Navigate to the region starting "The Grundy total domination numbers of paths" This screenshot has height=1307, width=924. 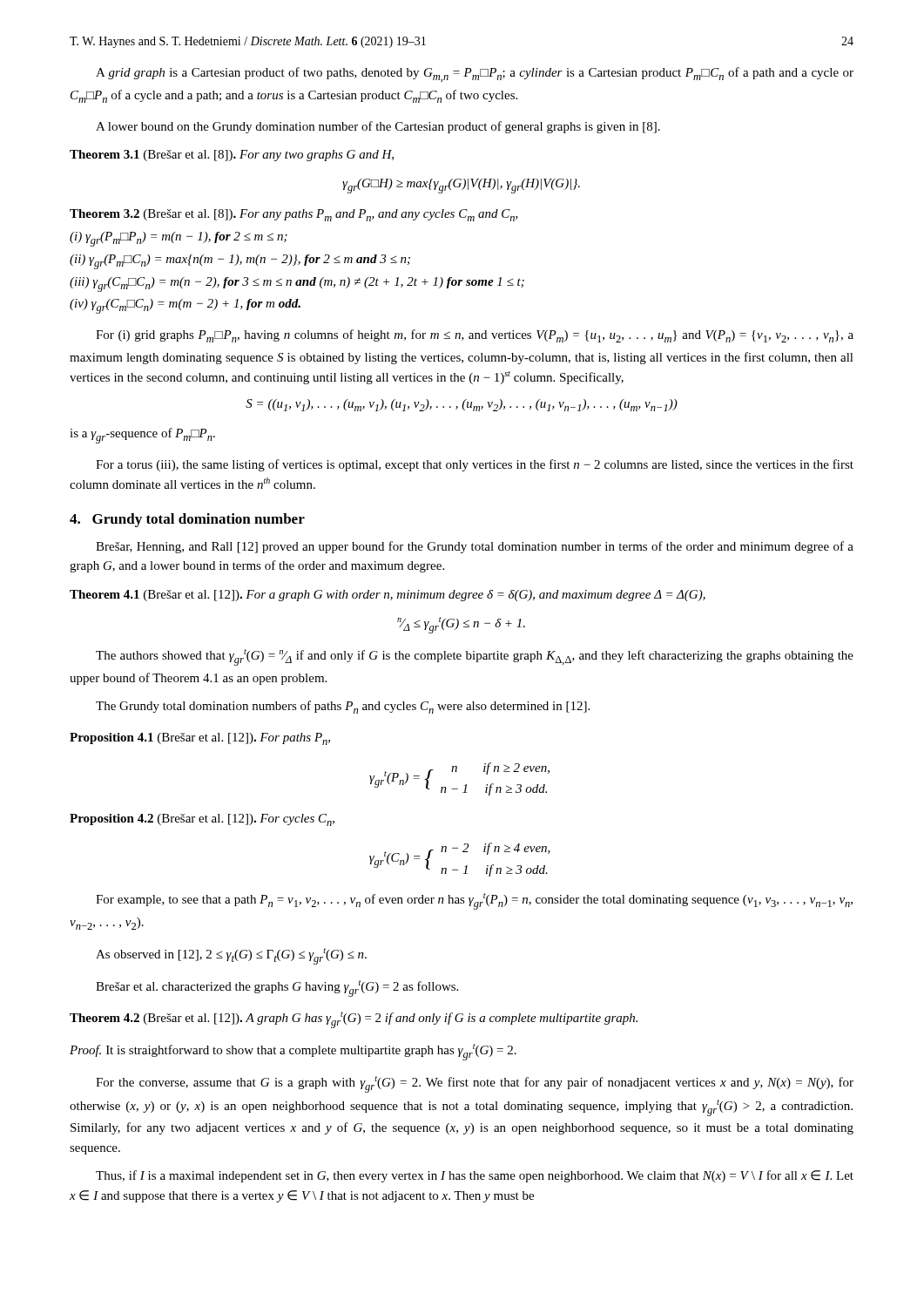pyautogui.click(x=343, y=708)
